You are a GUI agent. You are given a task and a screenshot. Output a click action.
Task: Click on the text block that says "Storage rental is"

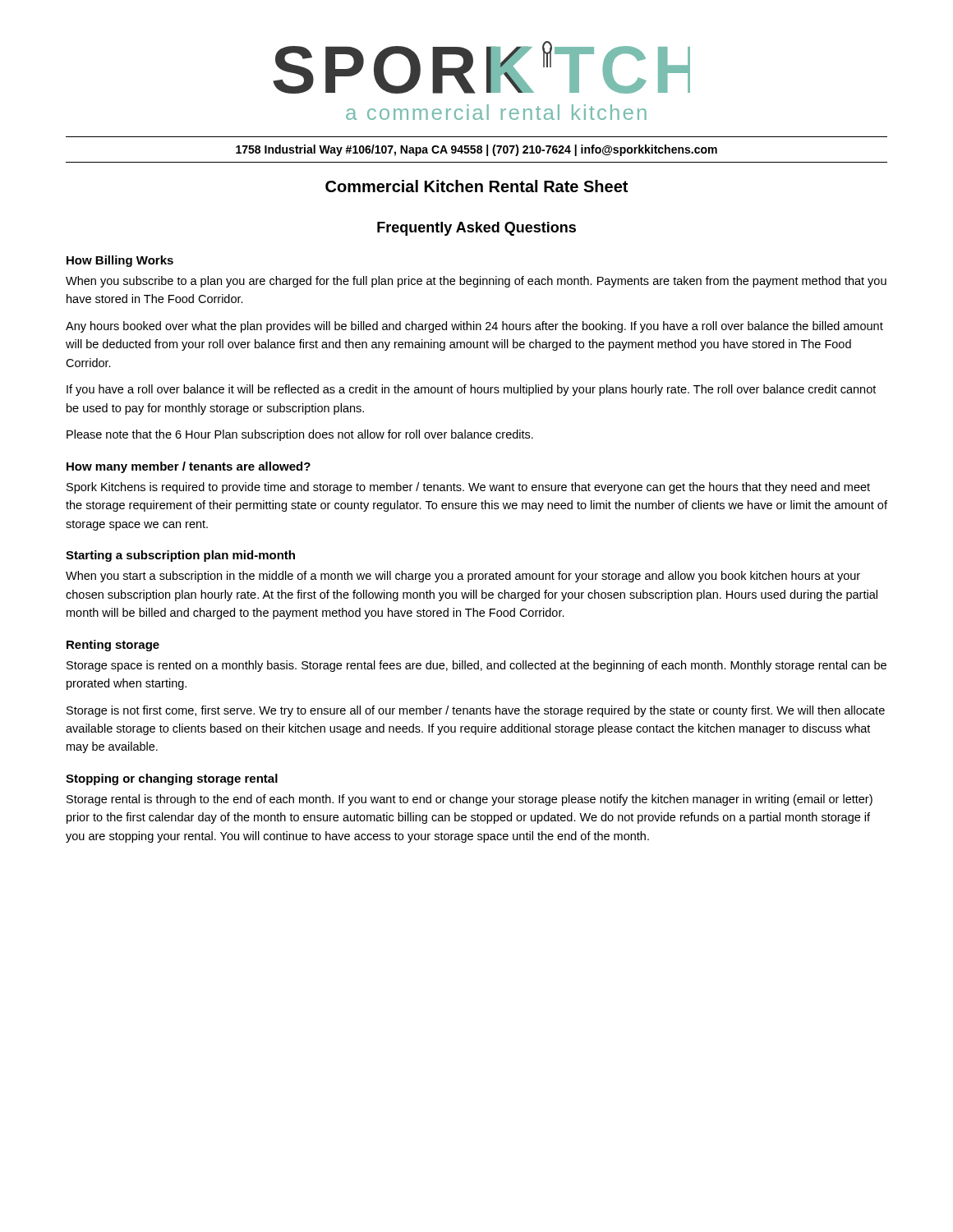tap(469, 818)
